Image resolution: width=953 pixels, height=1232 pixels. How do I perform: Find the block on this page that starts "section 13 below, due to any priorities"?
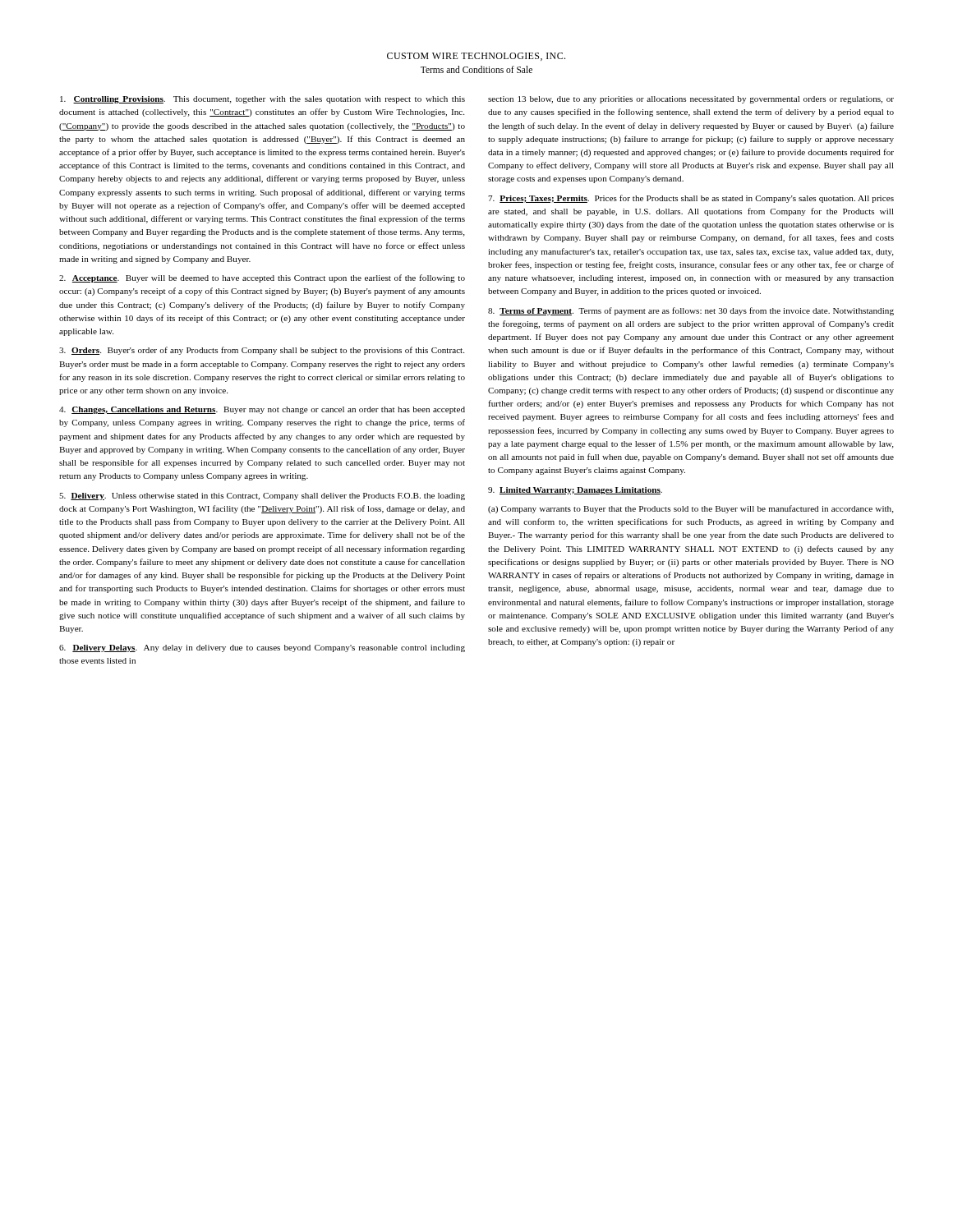pos(691,139)
